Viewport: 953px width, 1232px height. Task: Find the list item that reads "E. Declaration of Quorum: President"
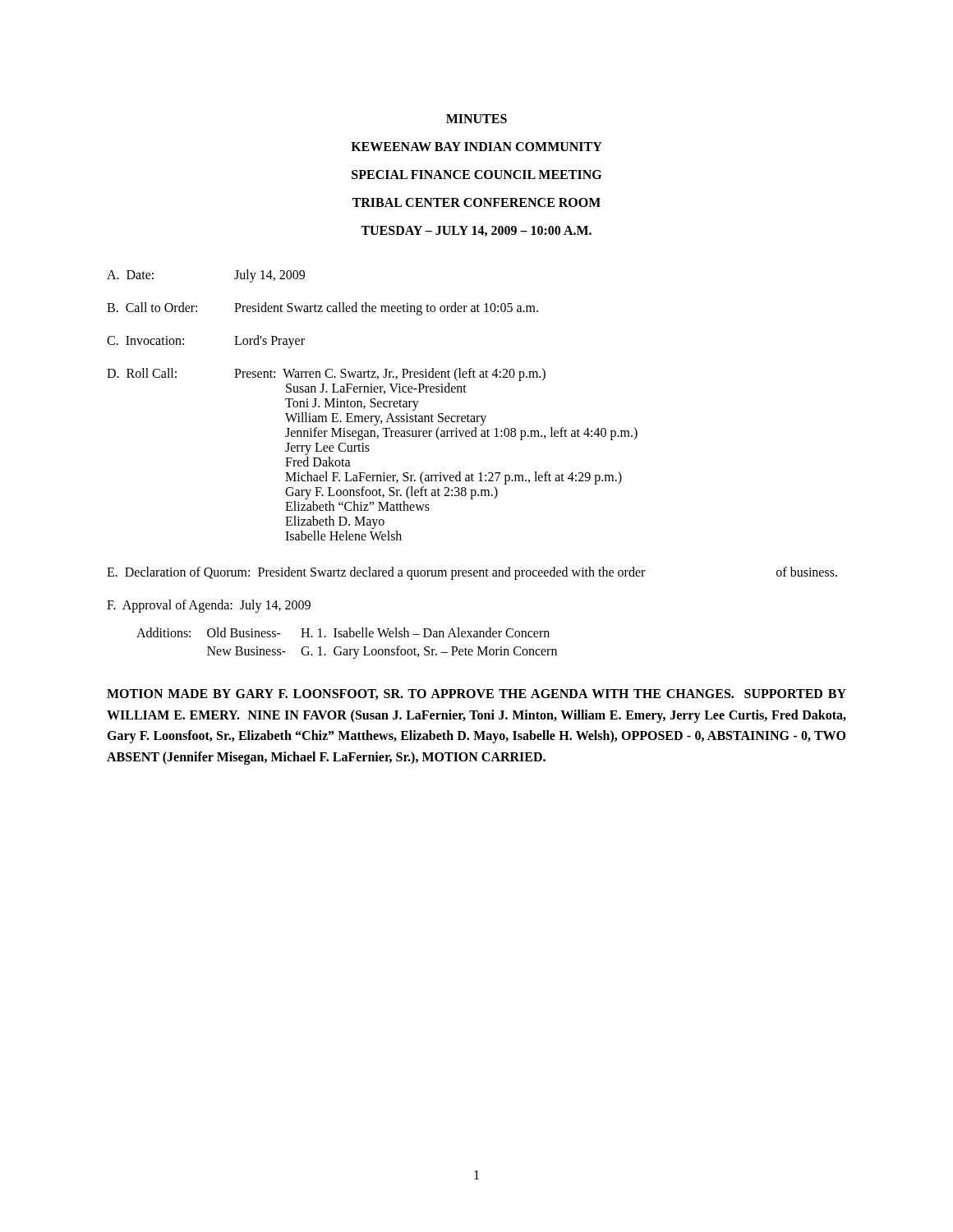click(x=476, y=573)
